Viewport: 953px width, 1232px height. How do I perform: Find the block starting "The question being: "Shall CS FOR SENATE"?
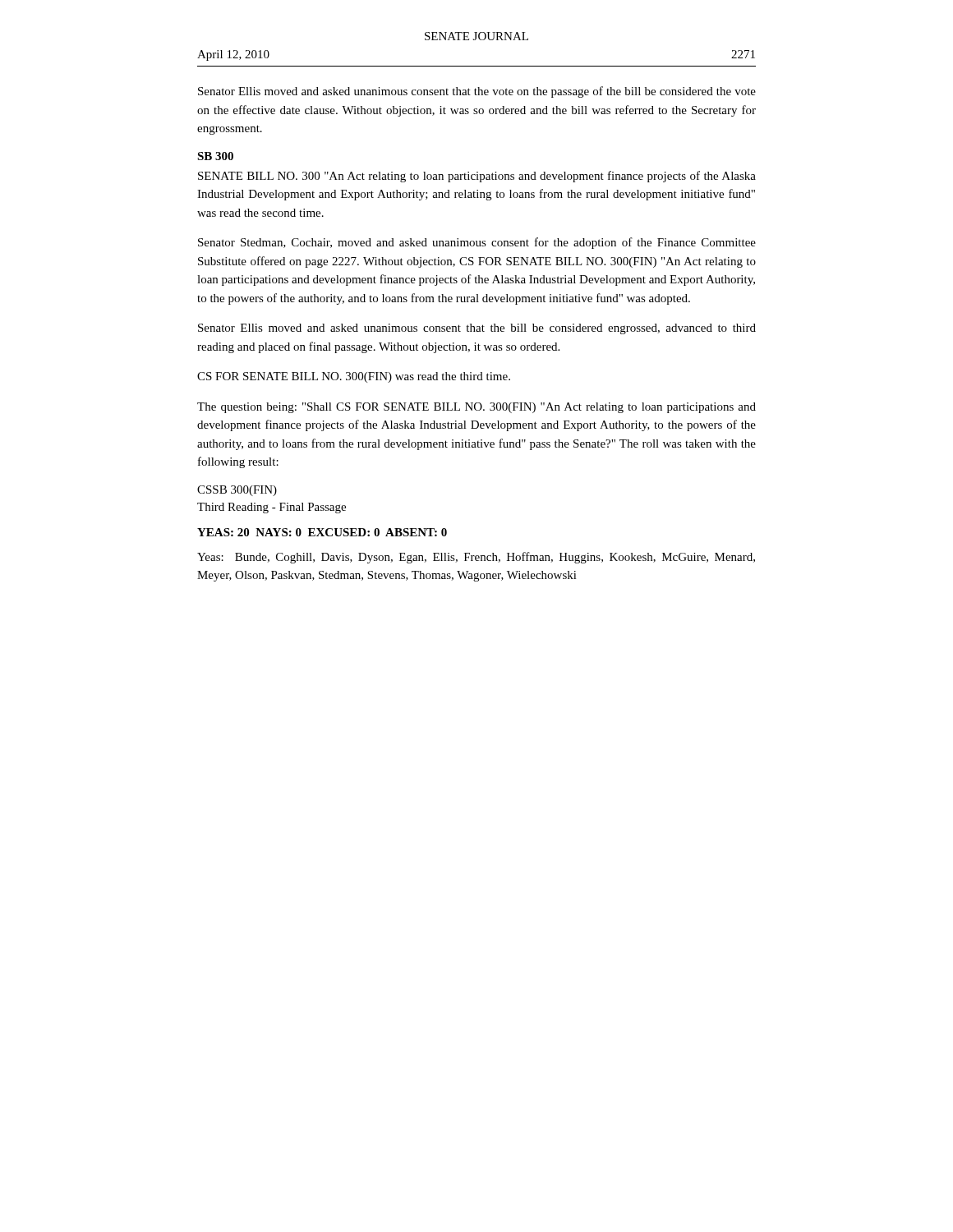(476, 434)
